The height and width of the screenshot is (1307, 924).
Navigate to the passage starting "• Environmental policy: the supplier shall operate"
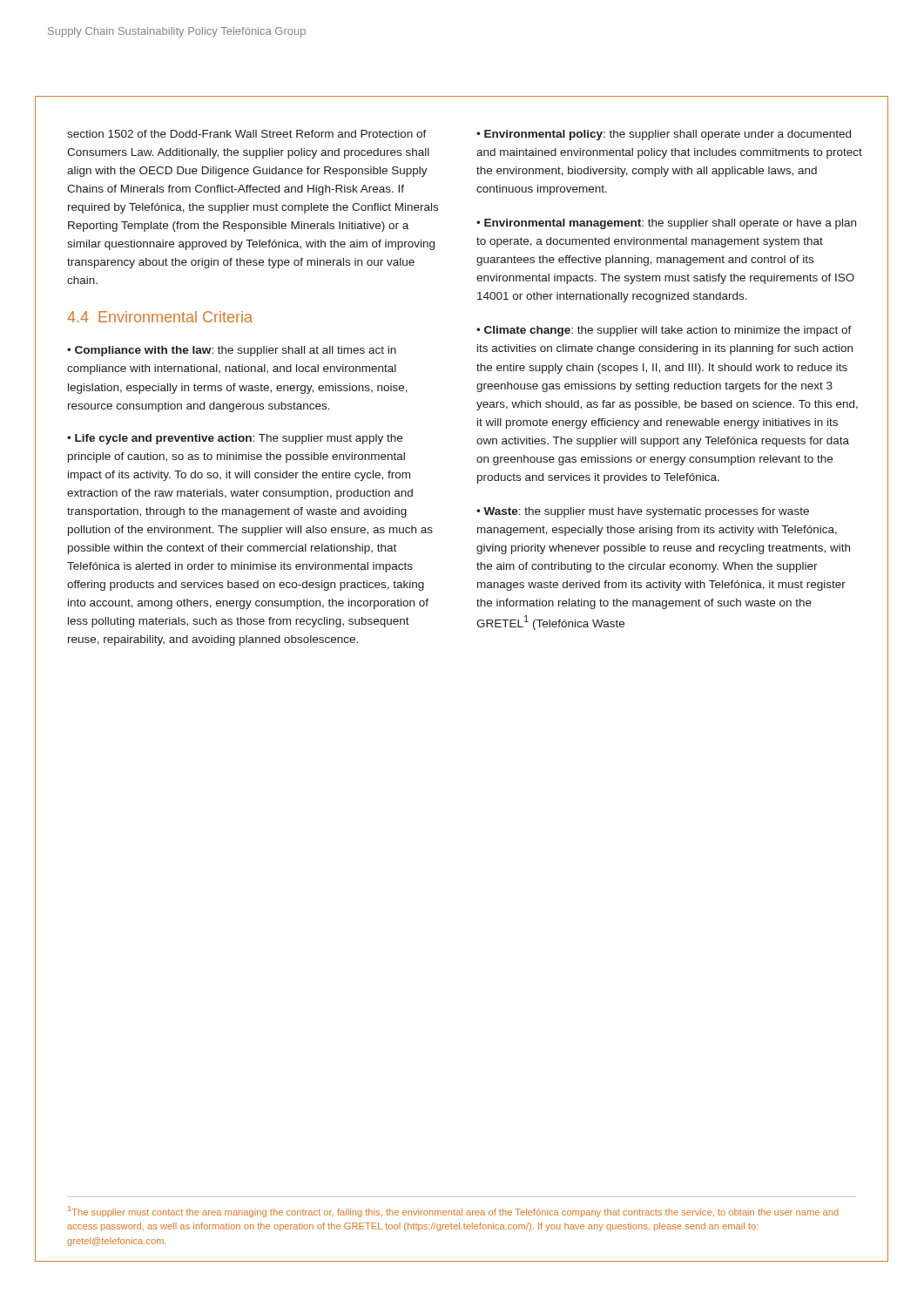[x=669, y=161]
